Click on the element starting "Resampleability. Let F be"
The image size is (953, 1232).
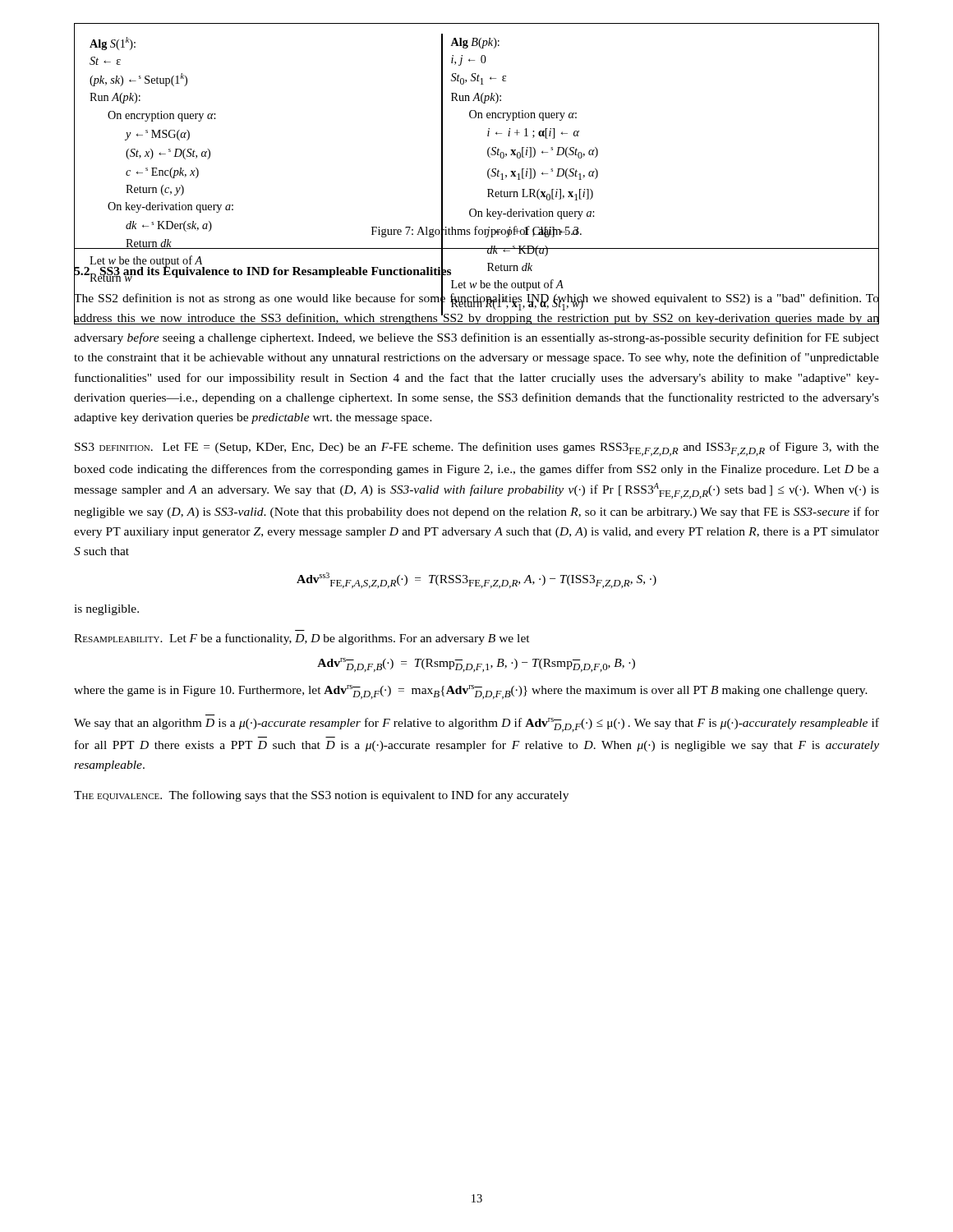pyautogui.click(x=476, y=666)
